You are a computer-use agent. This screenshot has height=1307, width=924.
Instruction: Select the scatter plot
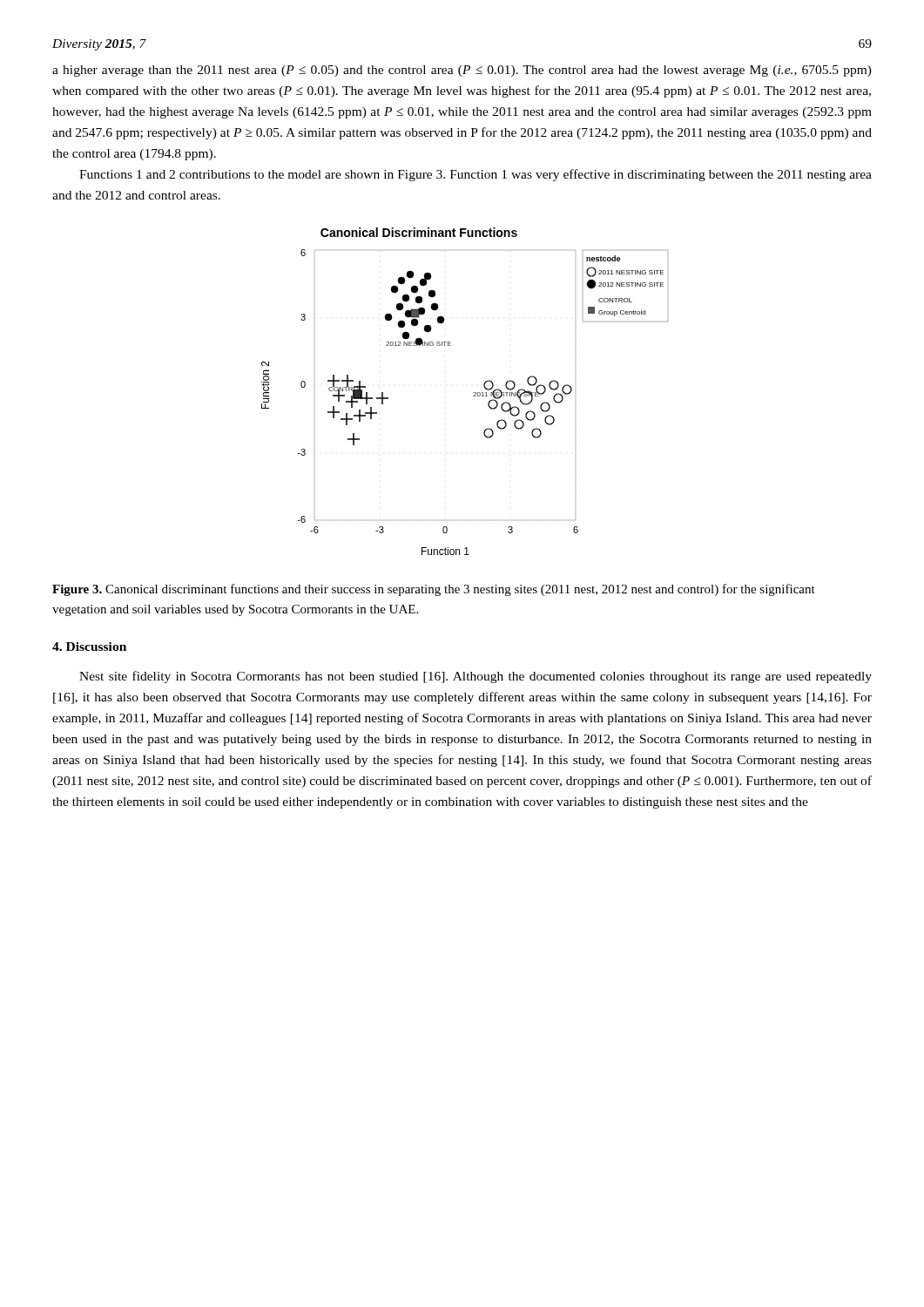[462, 397]
